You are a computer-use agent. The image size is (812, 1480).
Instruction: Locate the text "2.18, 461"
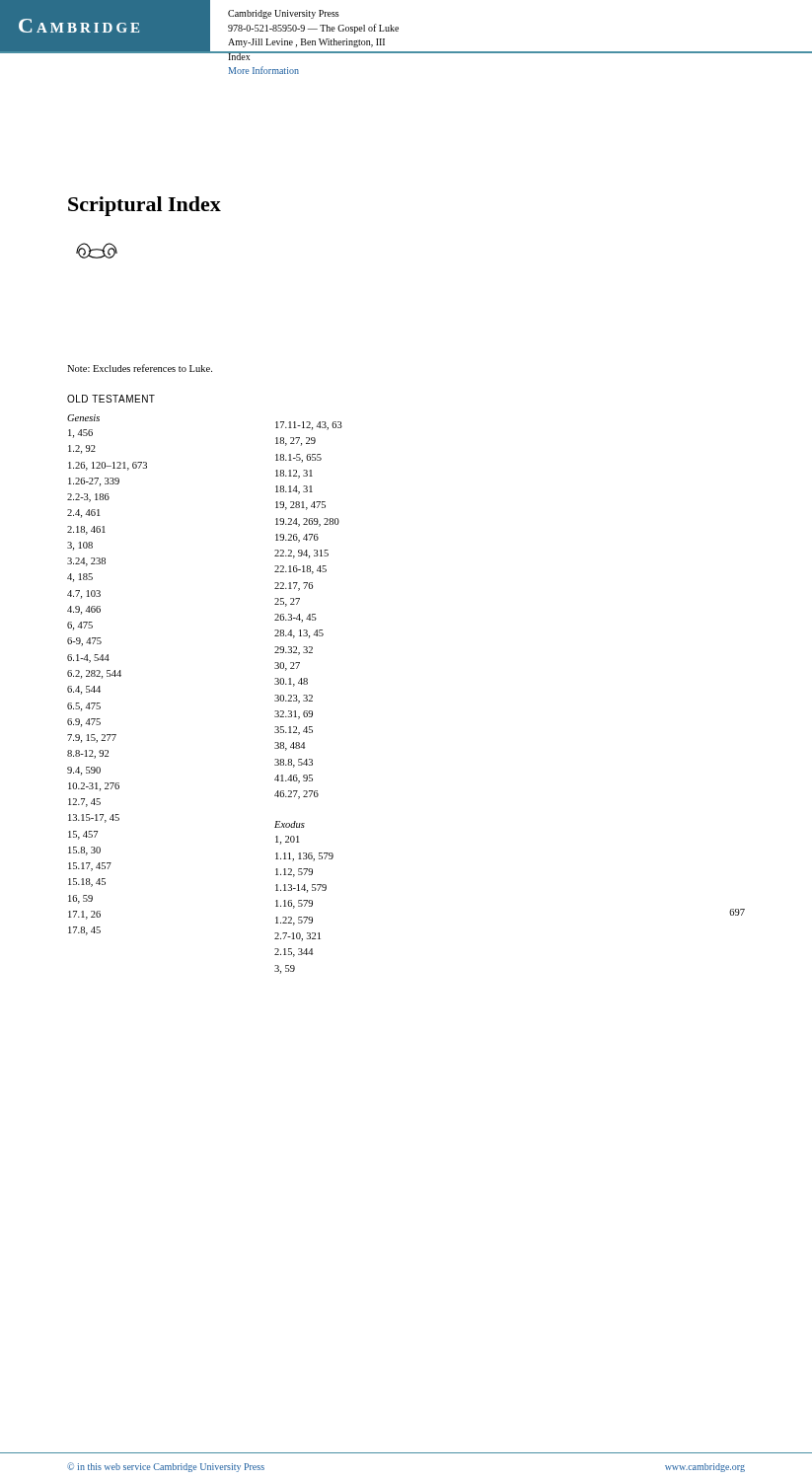(87, 529)
